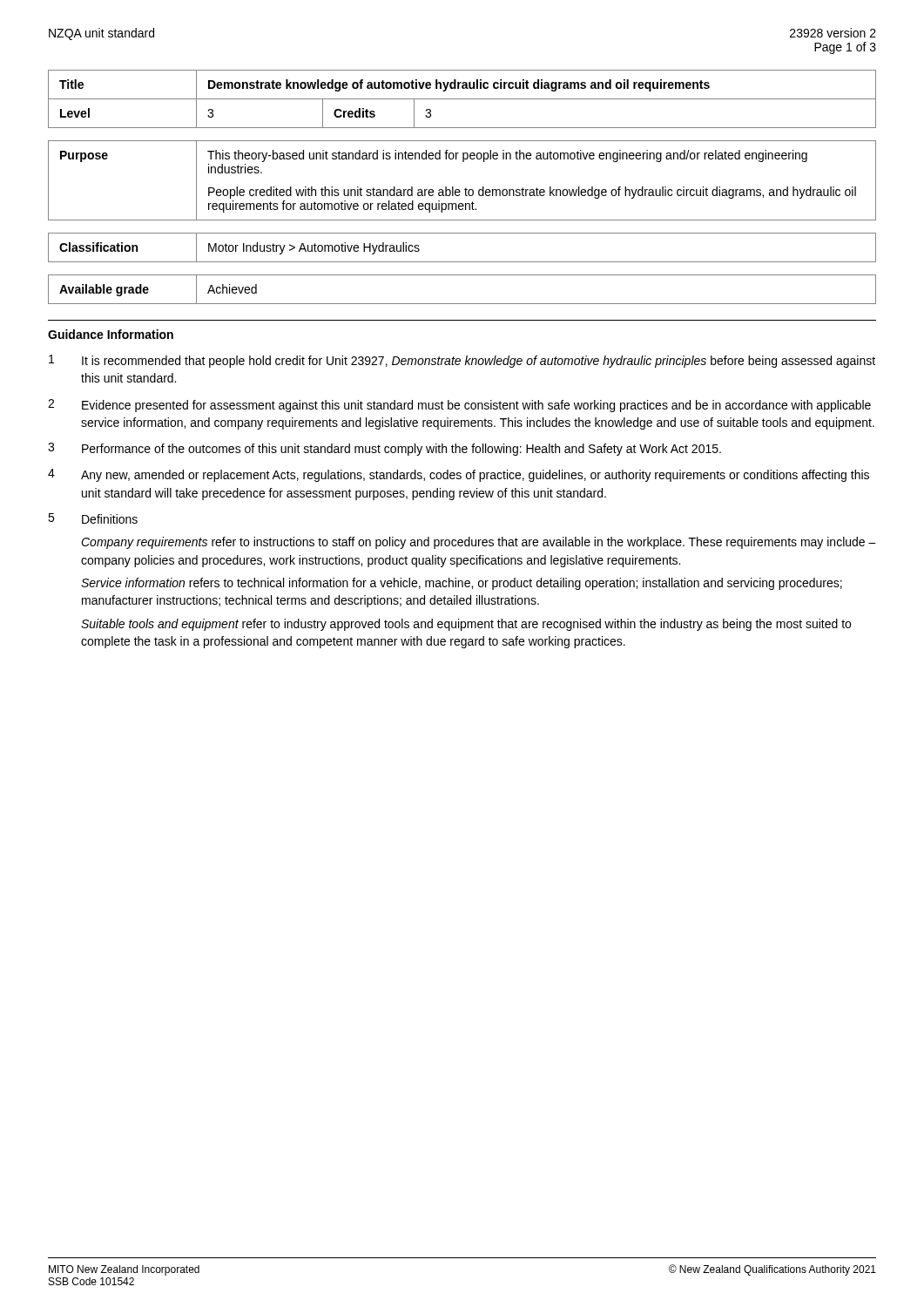The image size is (924, 1307).
Task: Click on the table containing "Demonstrate knowledge of automotive"
Action: tap(462, 99)
